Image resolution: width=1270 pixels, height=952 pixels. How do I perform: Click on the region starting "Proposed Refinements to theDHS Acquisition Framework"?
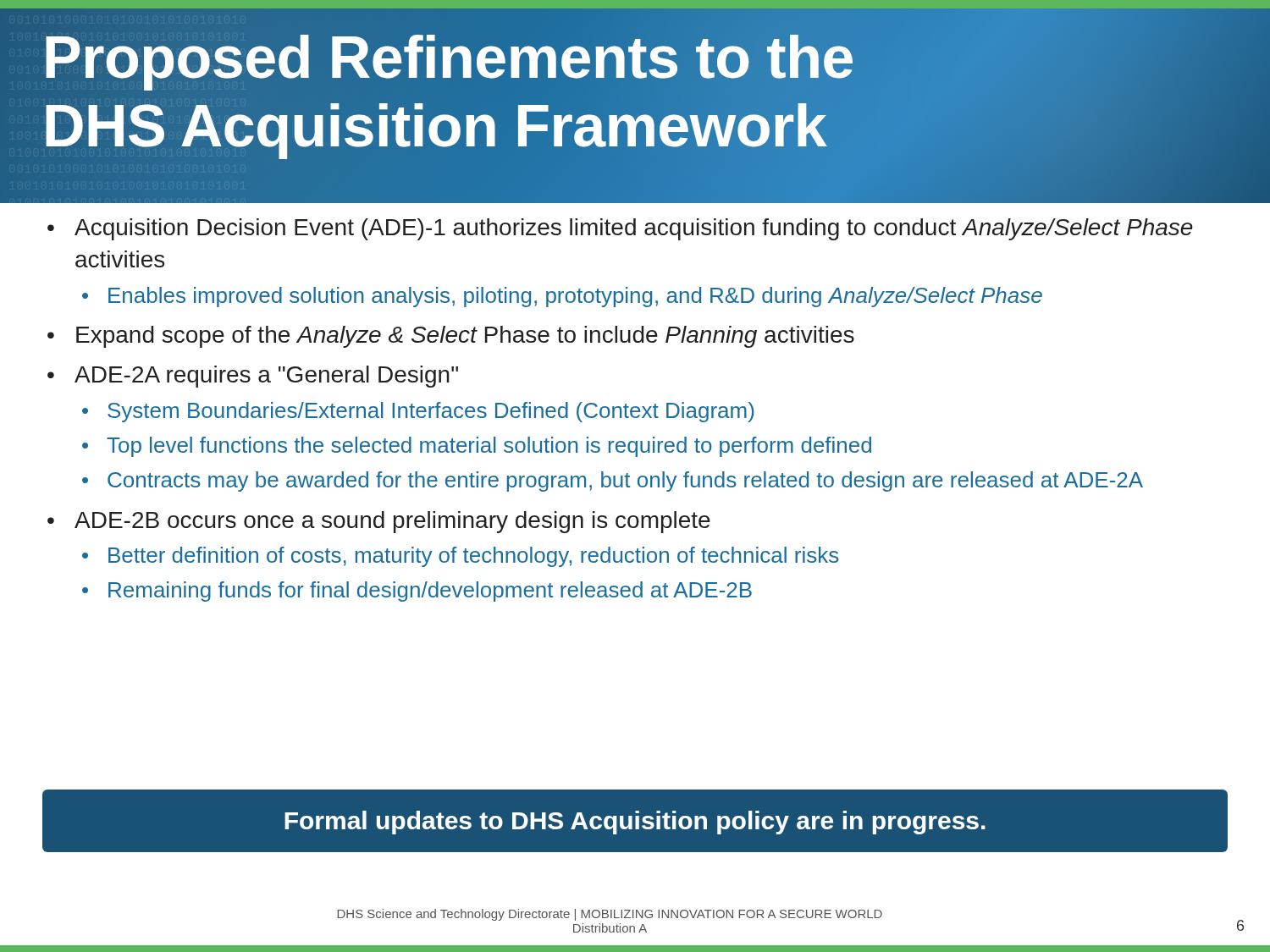pos(643,92)
